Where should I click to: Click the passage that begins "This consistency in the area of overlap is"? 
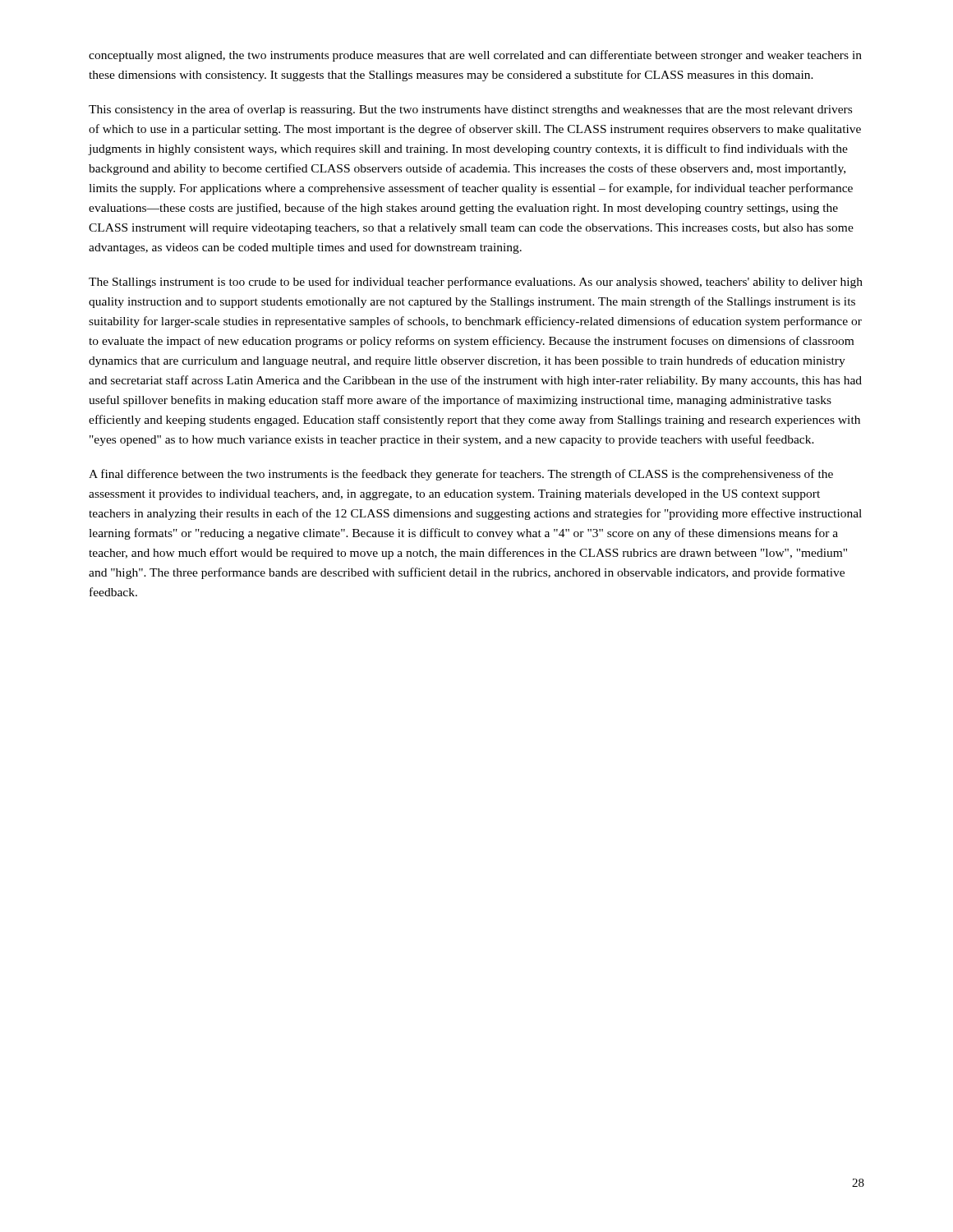pos(475,178)
